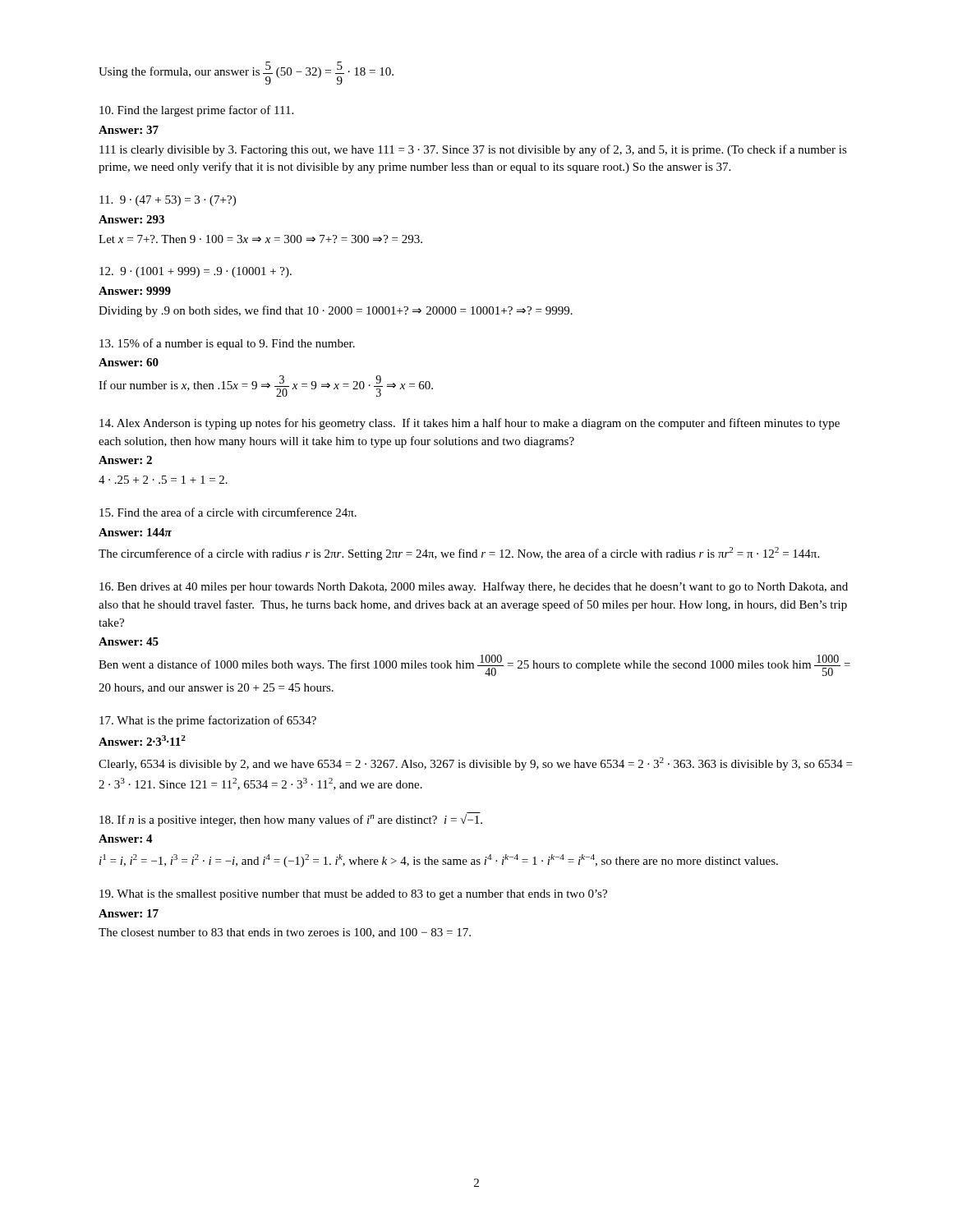Find the passage starting "Find the area"
Image resolution: width=953 pixels, height=1232 pixels.
228,512
